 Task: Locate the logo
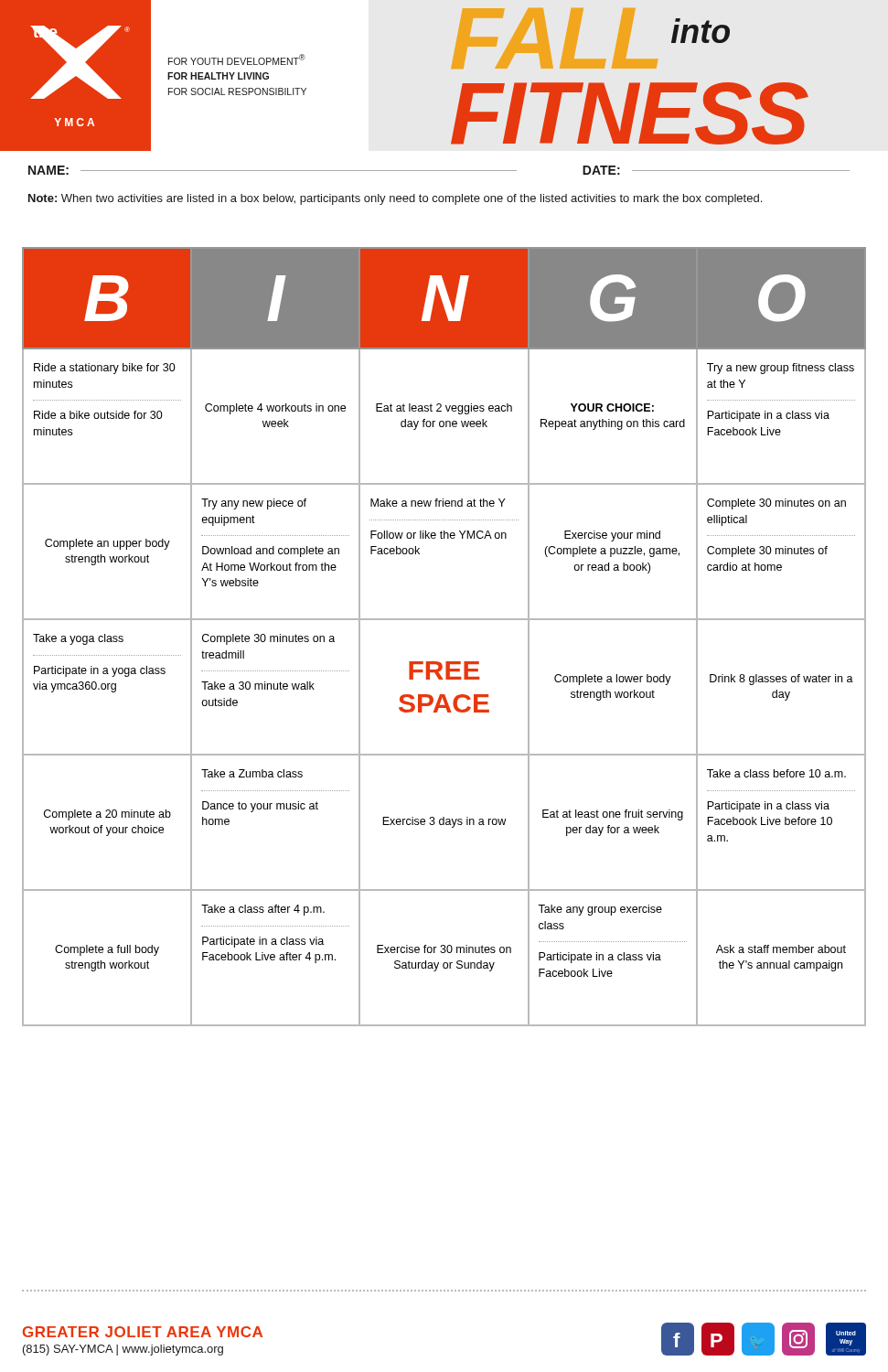click(444, 75)
